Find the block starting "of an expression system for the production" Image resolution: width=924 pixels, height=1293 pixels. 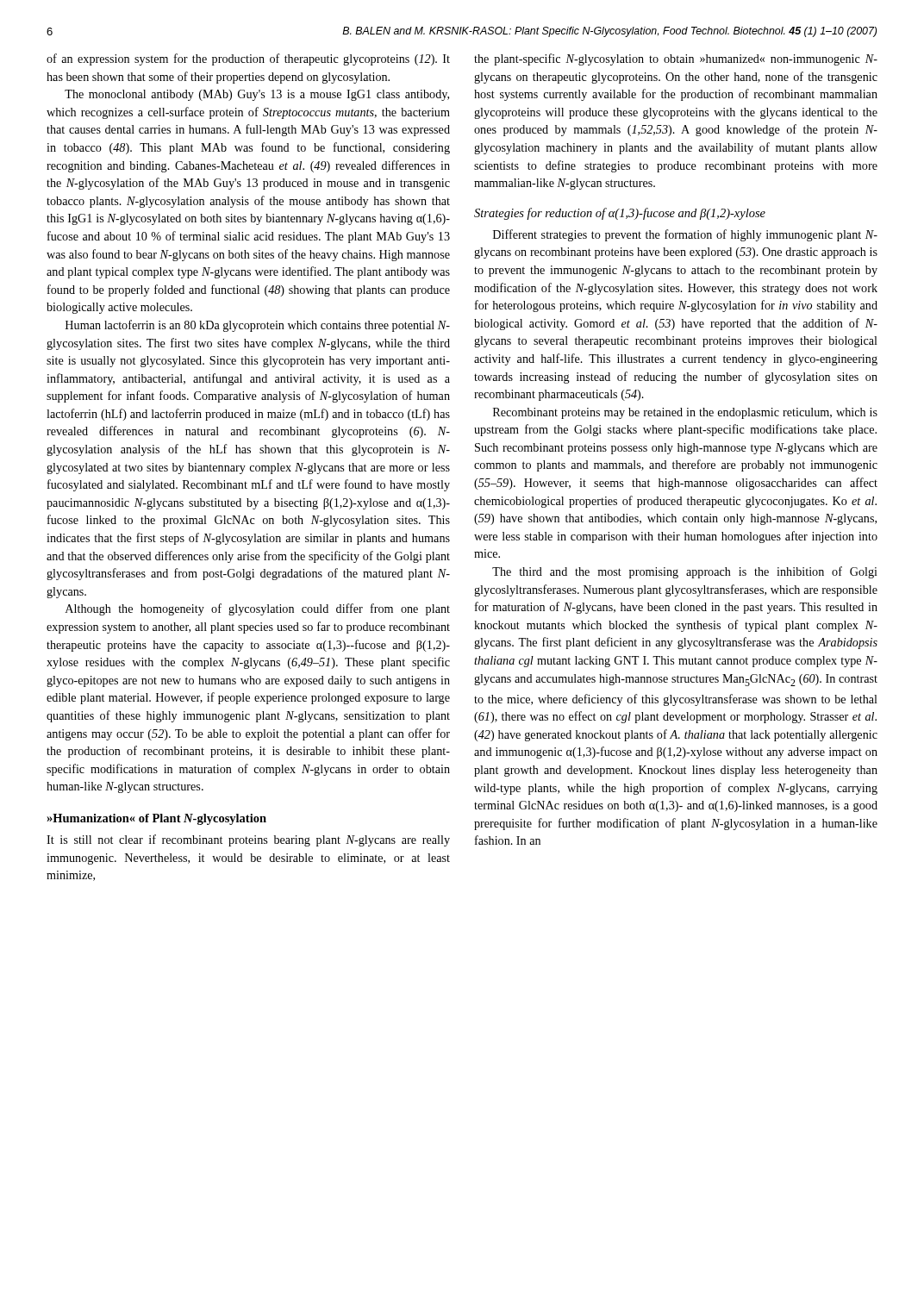[x=248, y=68]
